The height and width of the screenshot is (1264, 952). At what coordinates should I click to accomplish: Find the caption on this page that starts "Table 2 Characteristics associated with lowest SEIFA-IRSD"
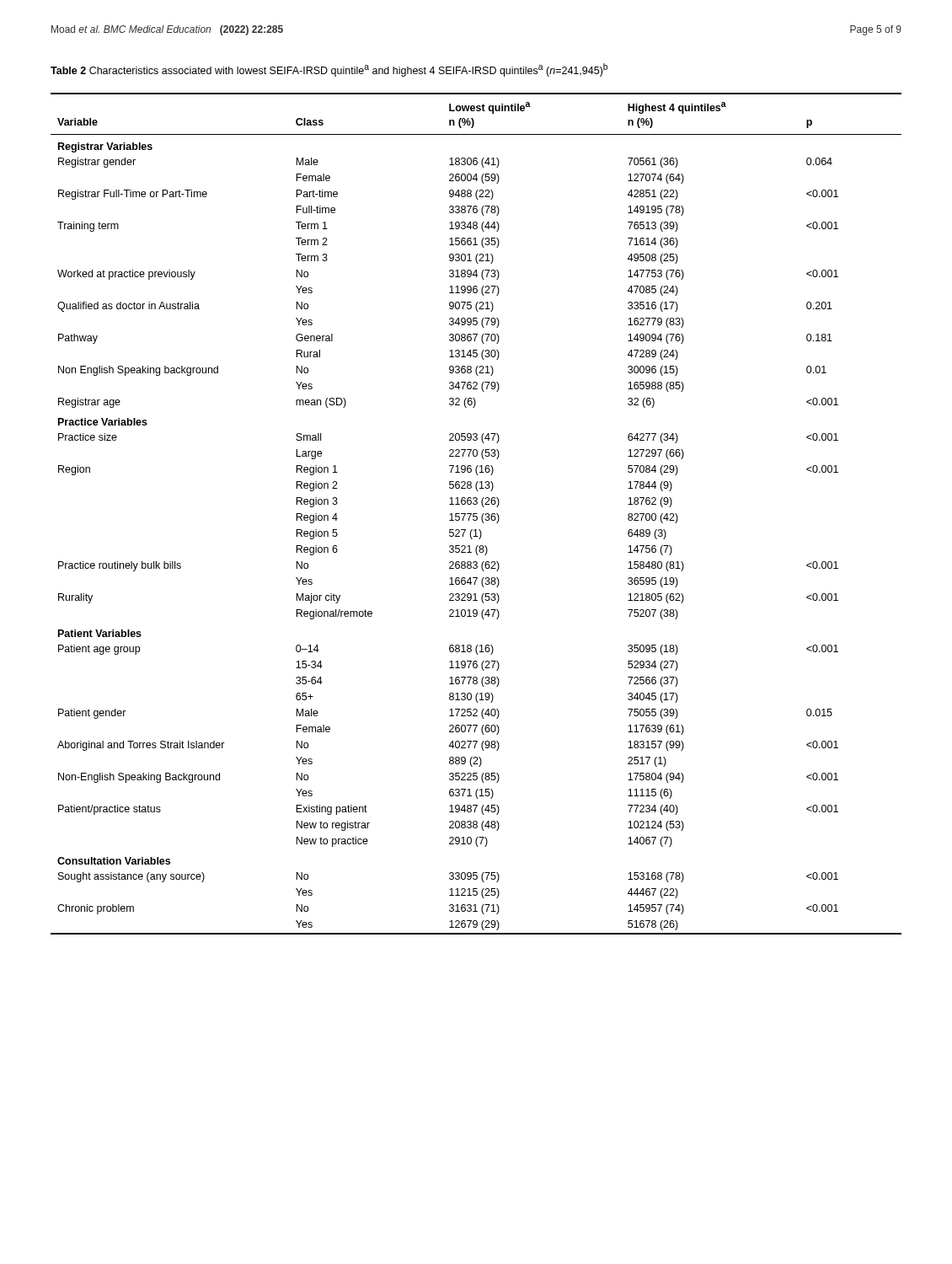click(x=329, y=70)
